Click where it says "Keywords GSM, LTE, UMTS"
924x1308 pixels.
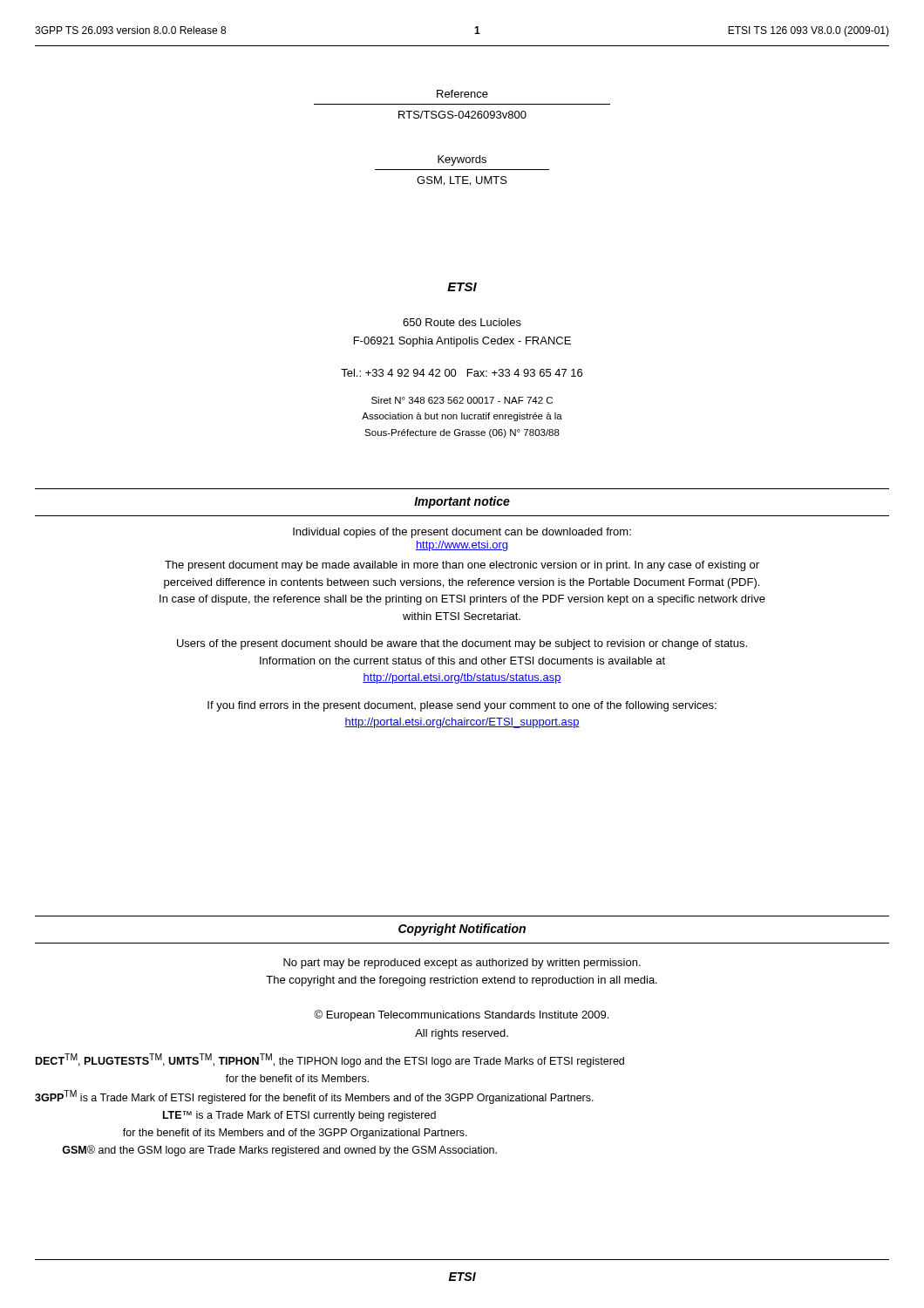[462, 170]
